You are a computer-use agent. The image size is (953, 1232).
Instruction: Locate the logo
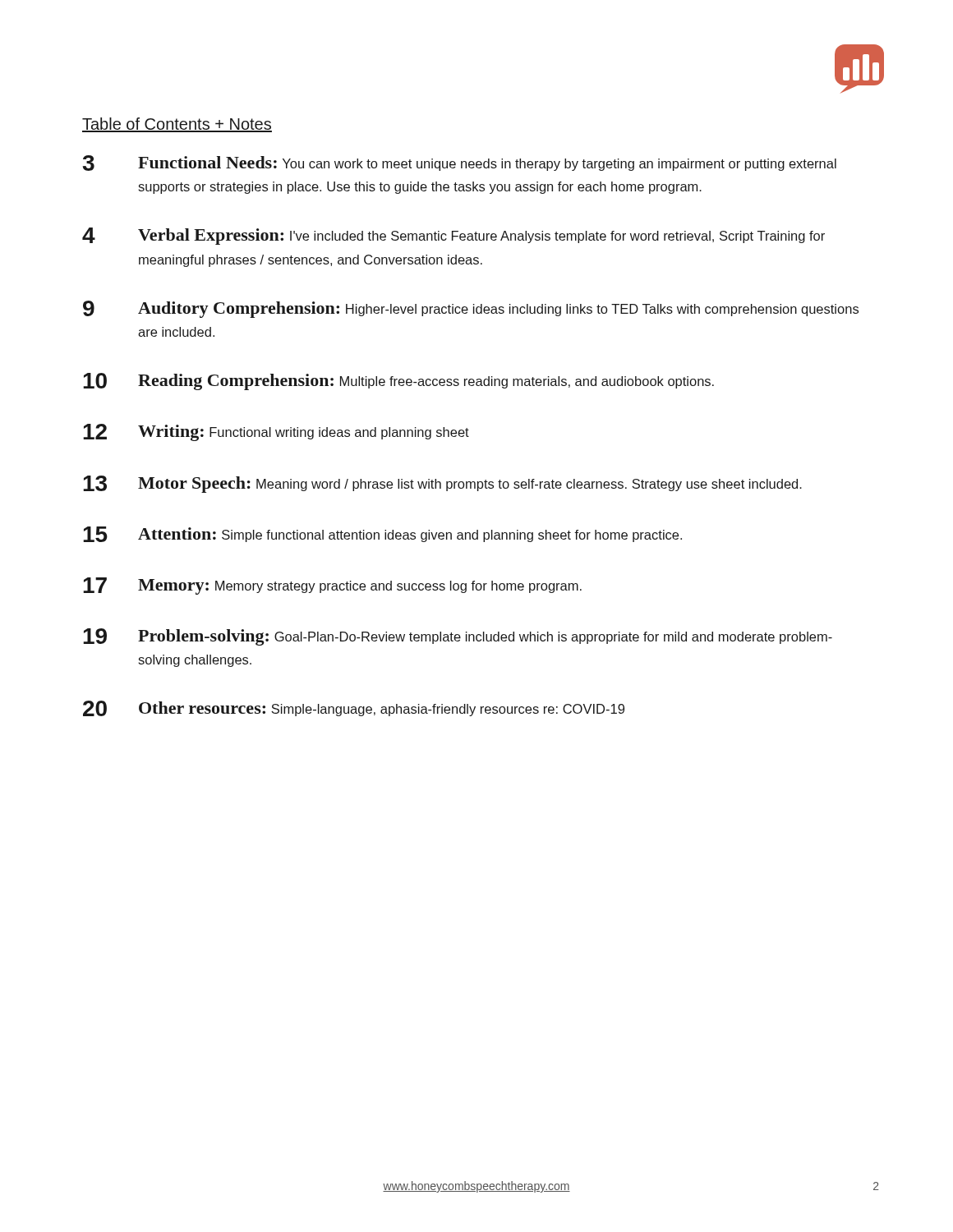tap(859, 71)
